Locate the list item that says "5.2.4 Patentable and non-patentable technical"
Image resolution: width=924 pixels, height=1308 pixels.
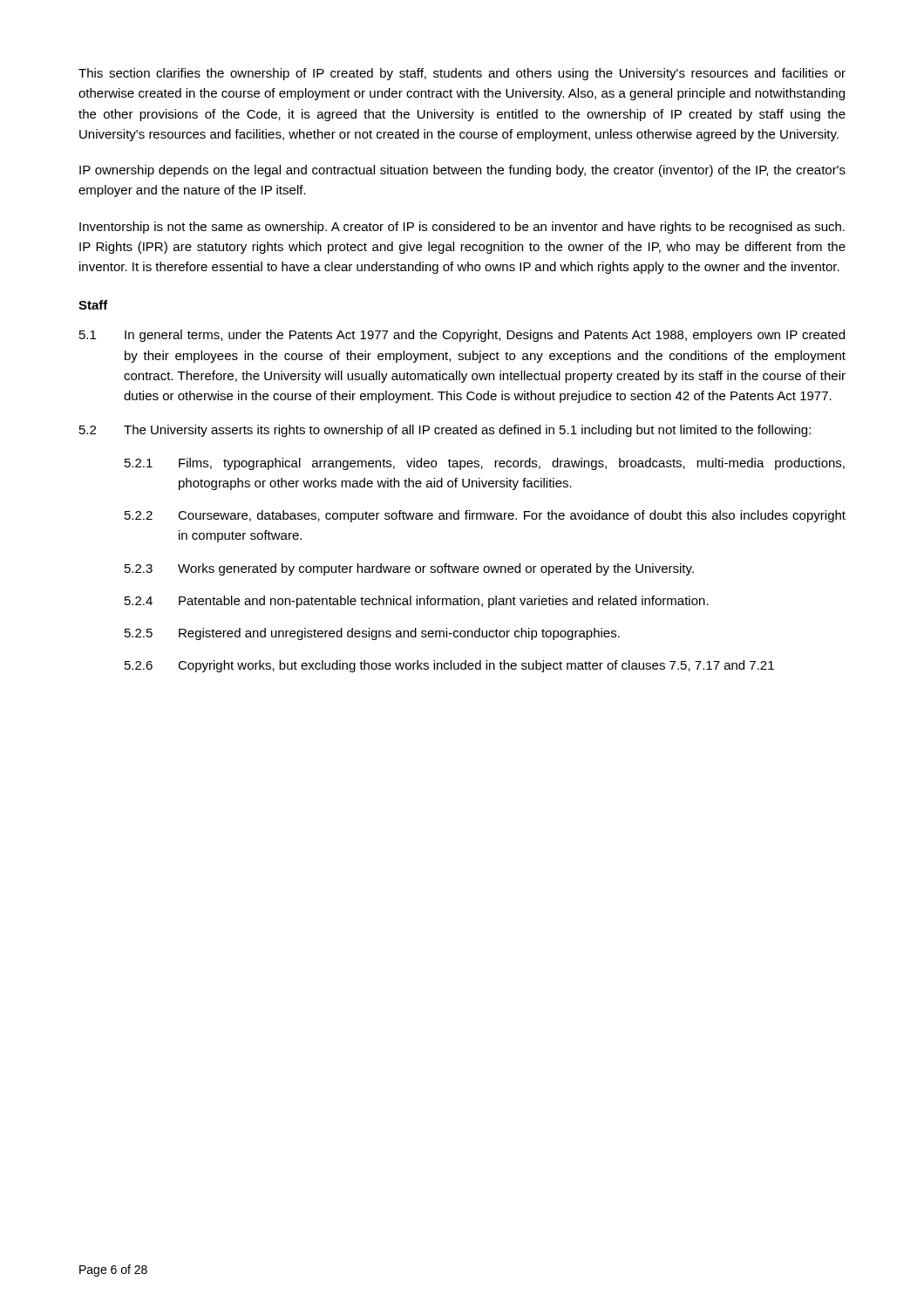click(485, 600)
